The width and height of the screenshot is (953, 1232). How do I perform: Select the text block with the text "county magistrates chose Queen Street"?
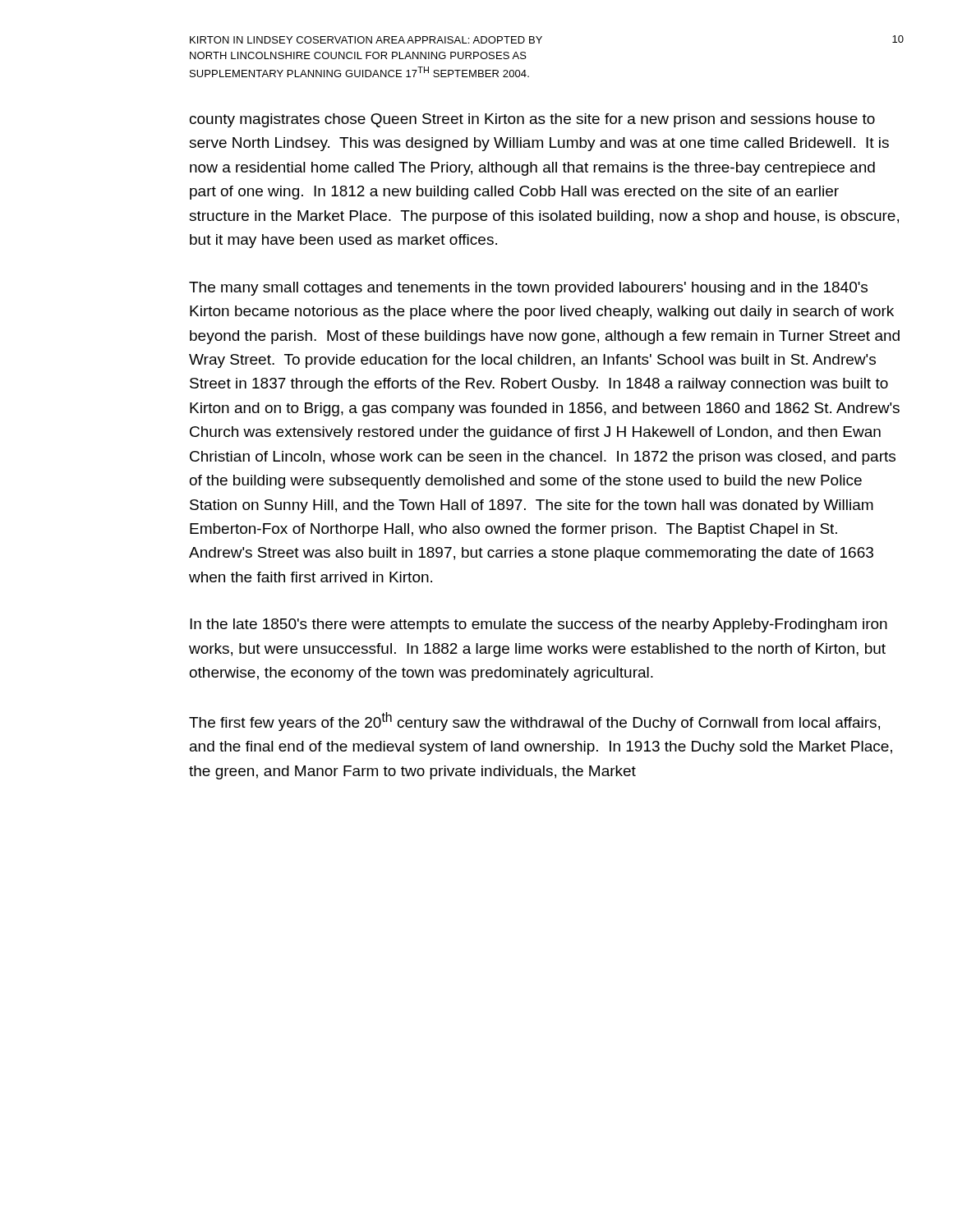point(545,179)
